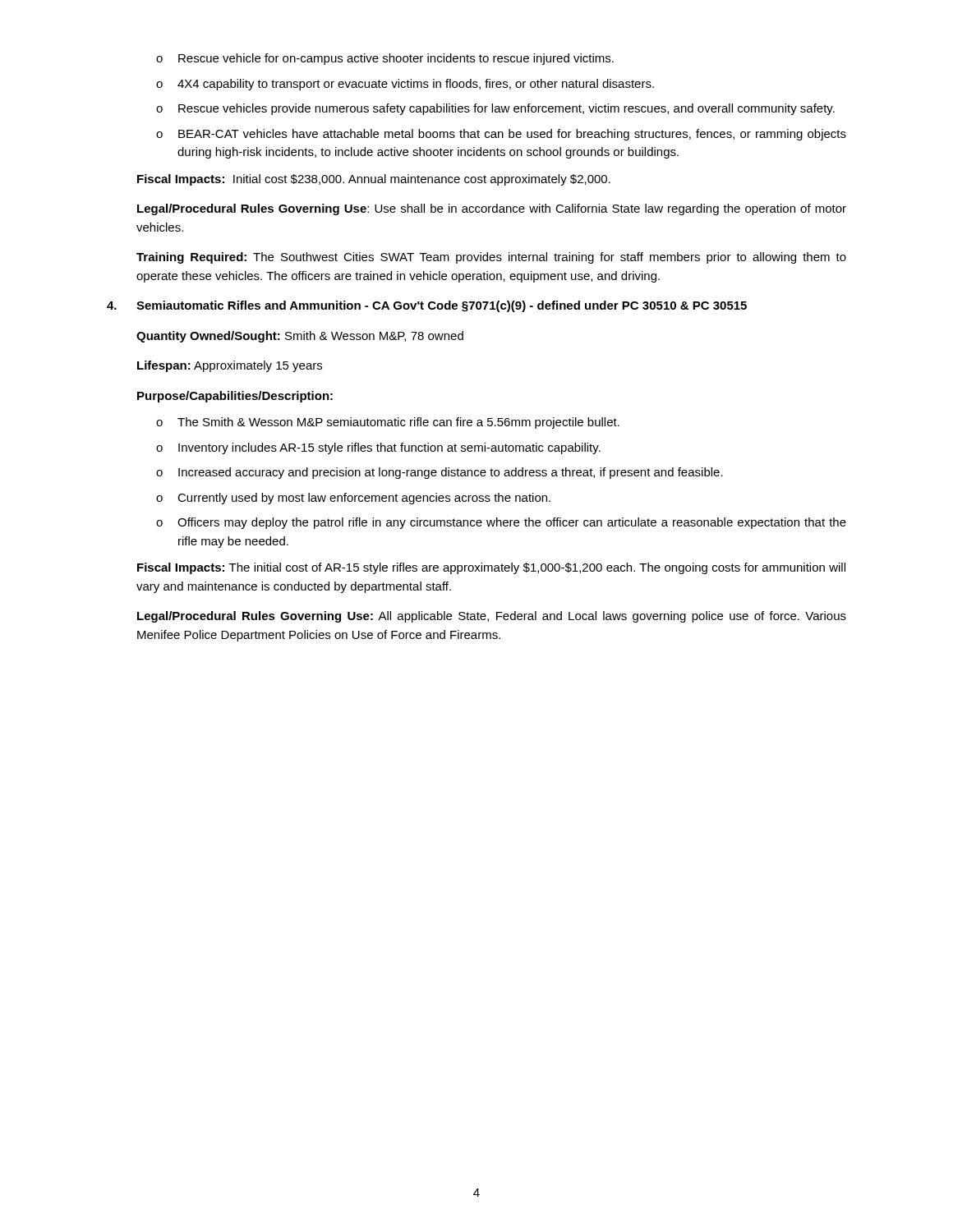Image resolution: width=953 pixels, height=1232 pixels.
Task: Select the list item with the text "o Increased accuracy and precision"
Action: click(501, 472)
